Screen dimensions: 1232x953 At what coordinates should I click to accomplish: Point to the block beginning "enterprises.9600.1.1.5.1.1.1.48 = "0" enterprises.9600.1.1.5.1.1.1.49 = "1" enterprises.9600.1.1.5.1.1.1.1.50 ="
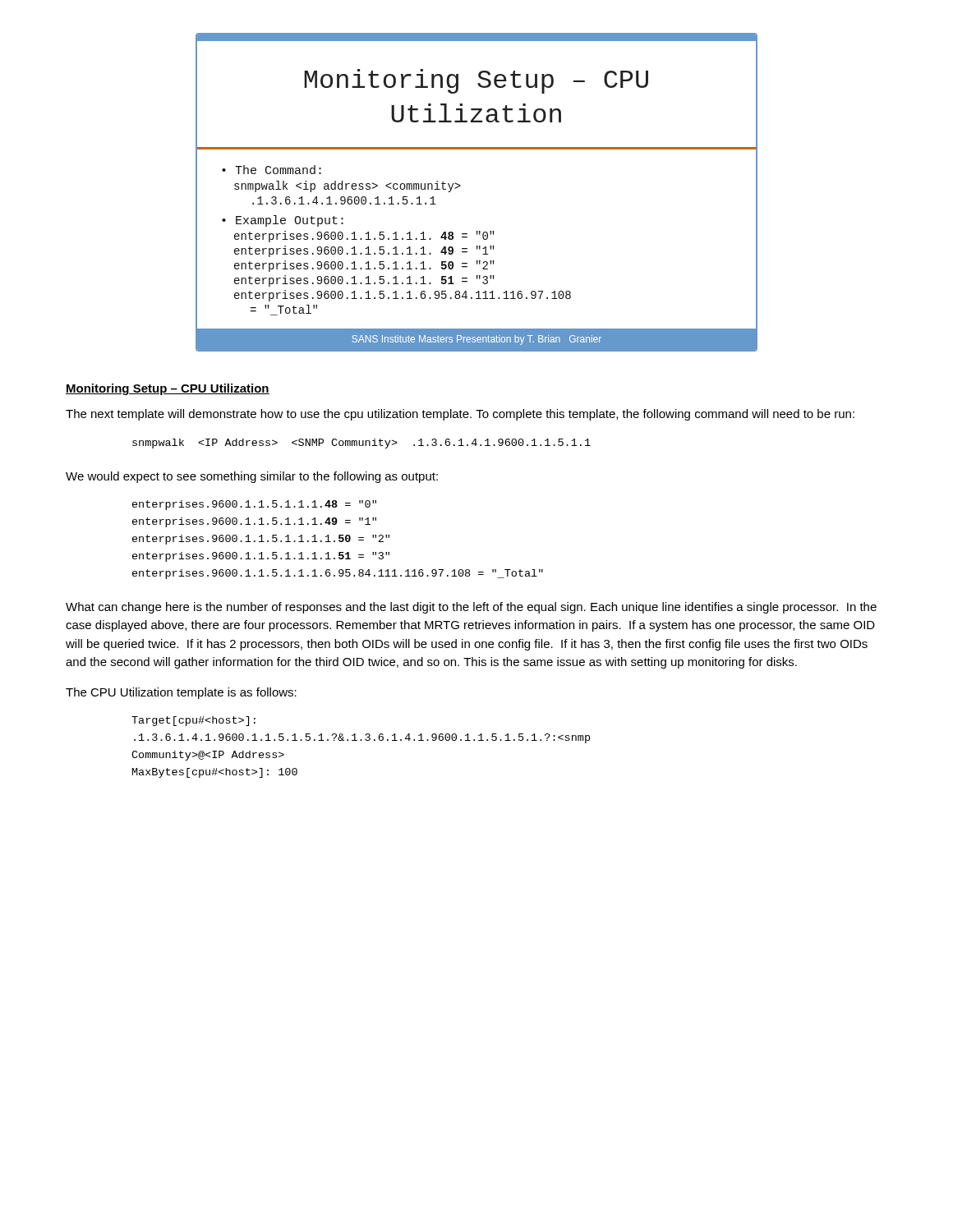(x=338, y=539)
